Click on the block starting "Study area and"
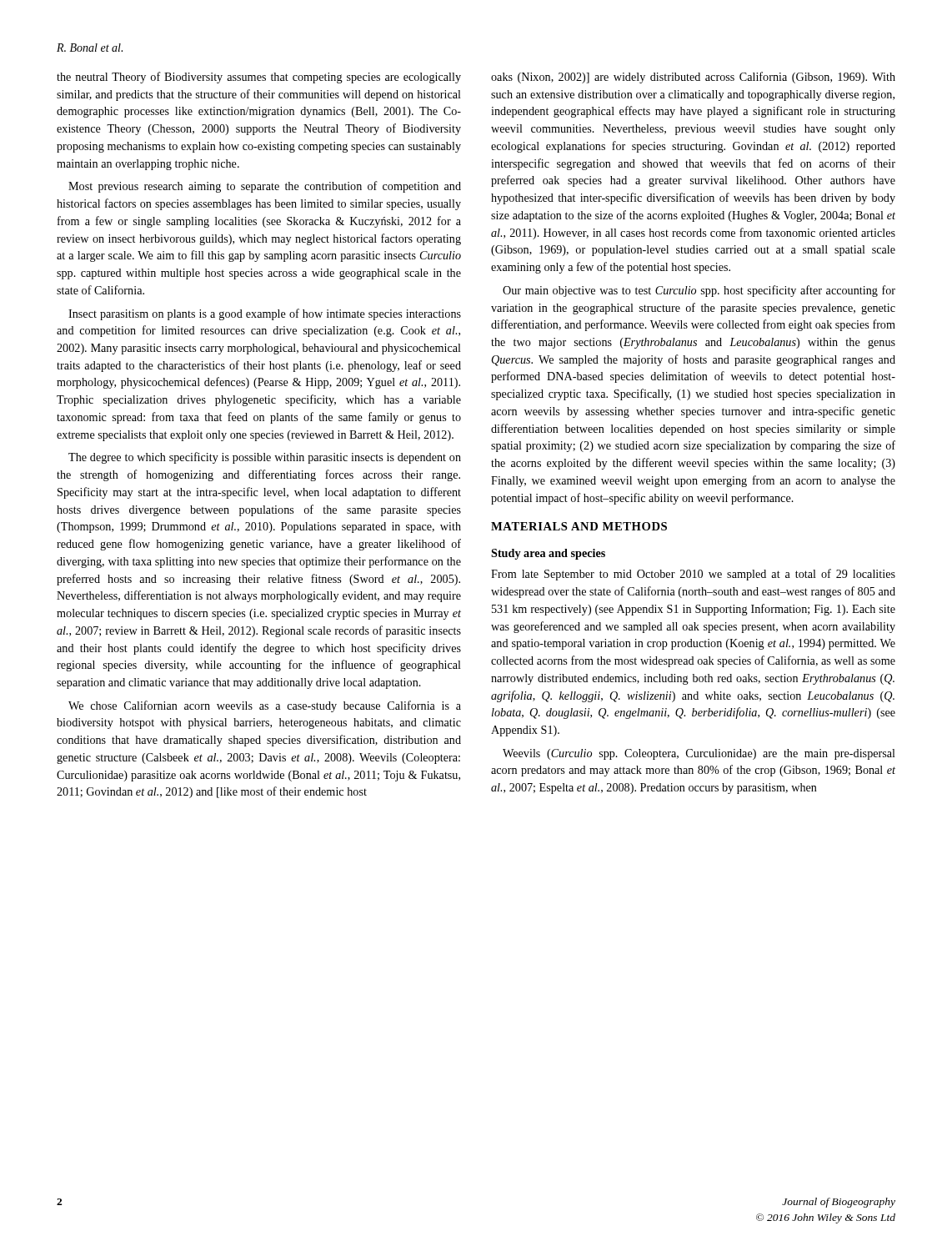The image size is (952, 1251). pos(548,553)
